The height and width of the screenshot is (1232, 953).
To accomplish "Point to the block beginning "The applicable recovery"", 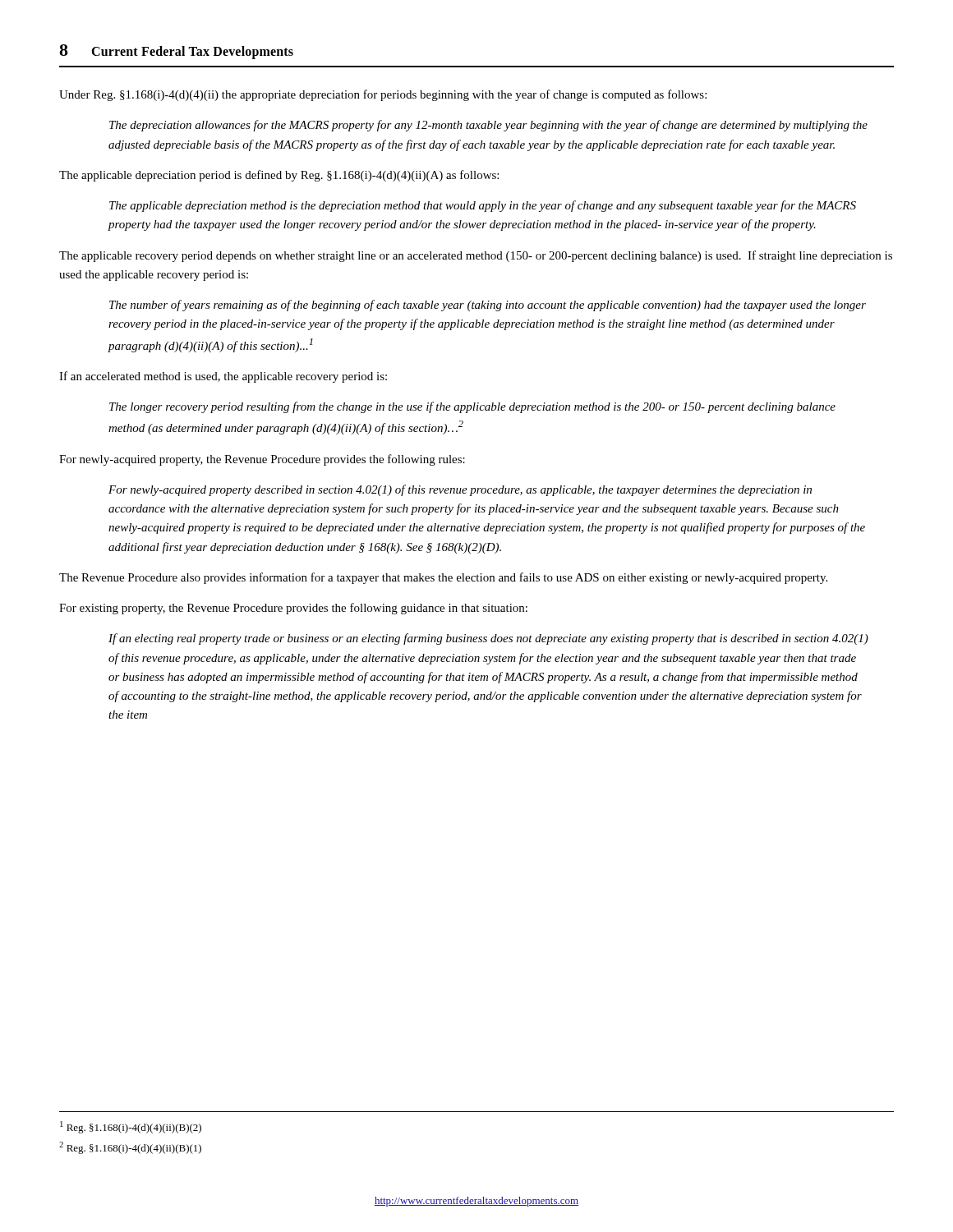I will tap(476, 265).
